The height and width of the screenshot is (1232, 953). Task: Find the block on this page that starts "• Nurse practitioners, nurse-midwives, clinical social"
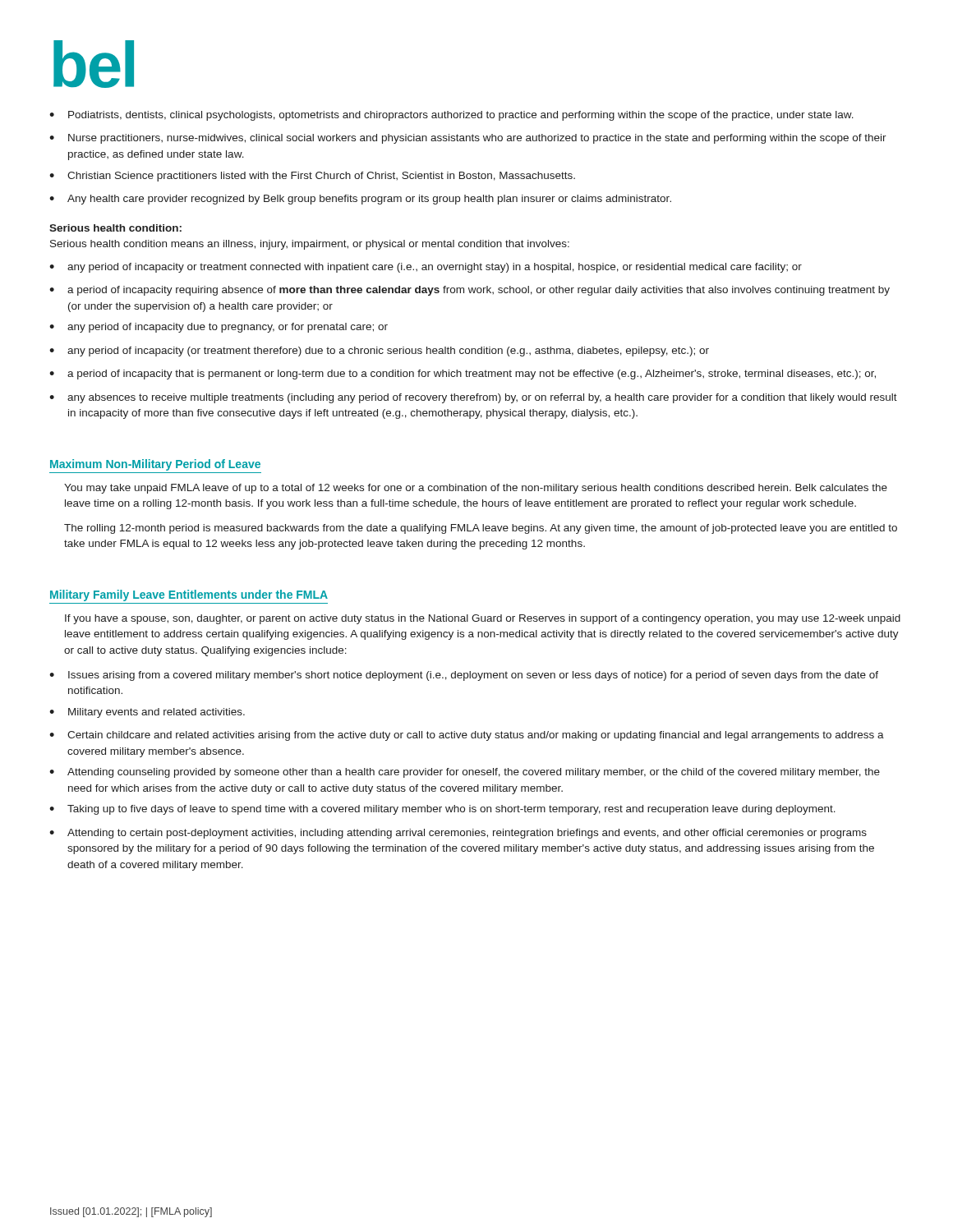[476, 146]
